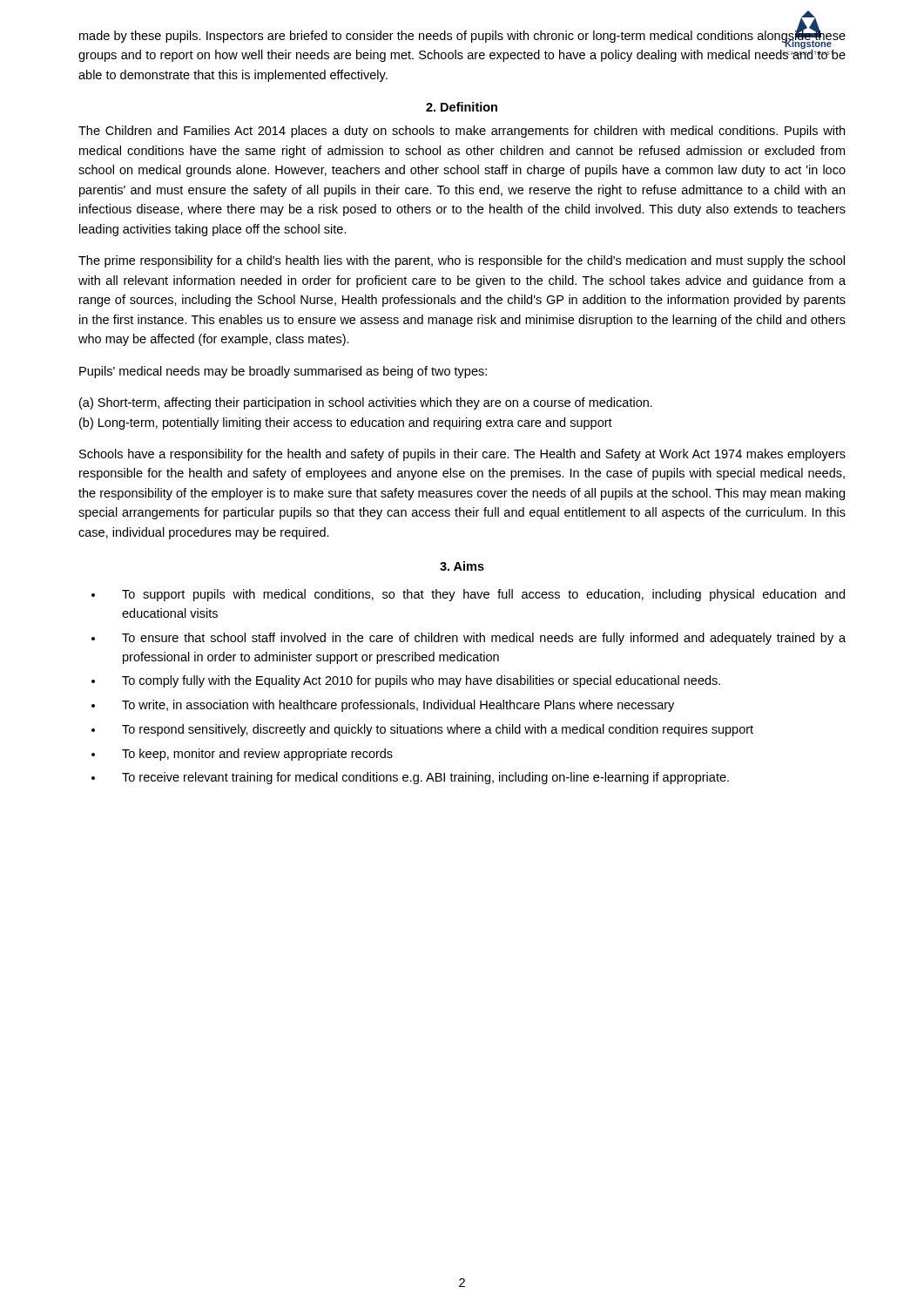The image size is (924, 1307).
Task: Select the logo
Action: 808,33
